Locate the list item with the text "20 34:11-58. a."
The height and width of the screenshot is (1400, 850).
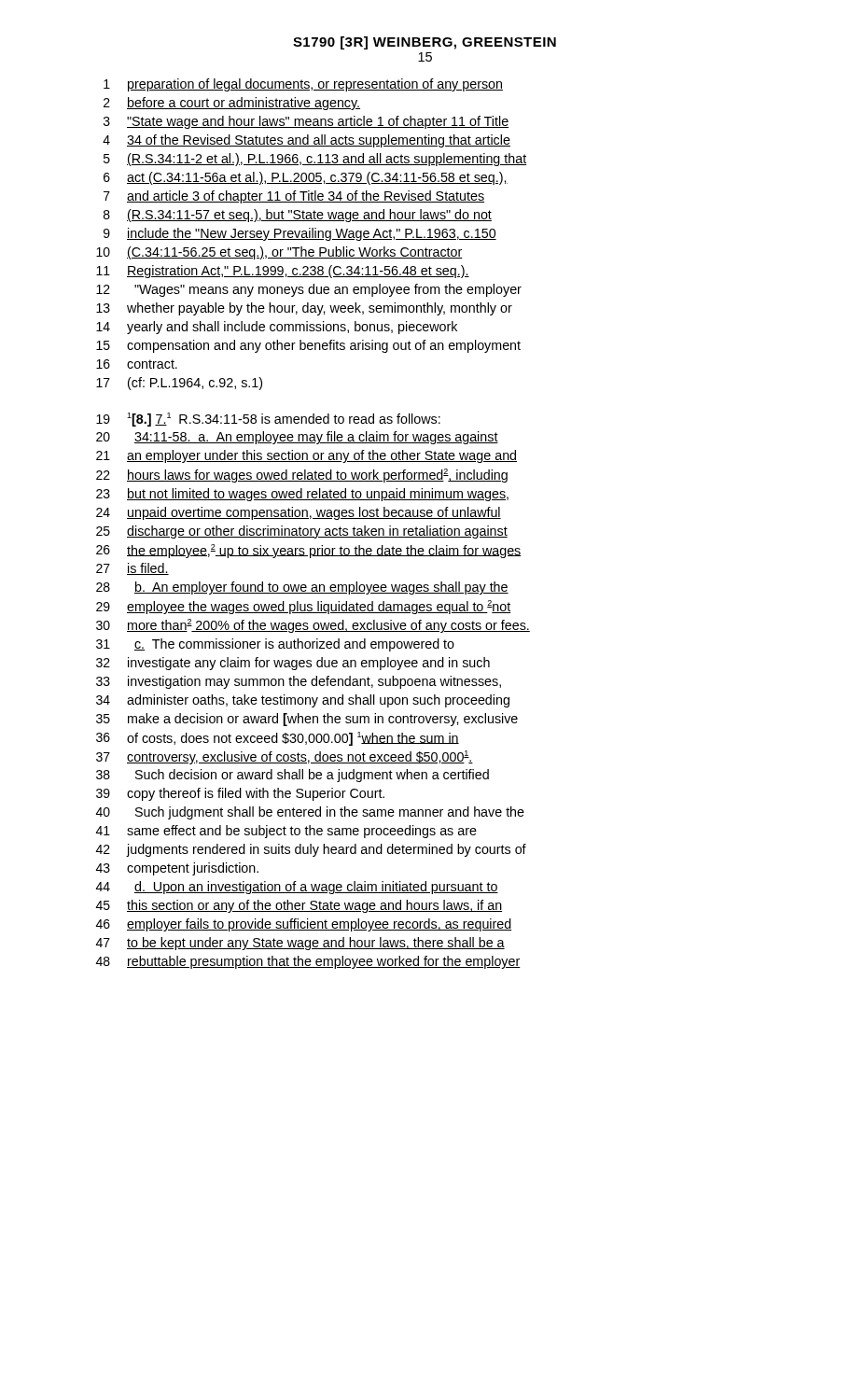pos(432,438)
